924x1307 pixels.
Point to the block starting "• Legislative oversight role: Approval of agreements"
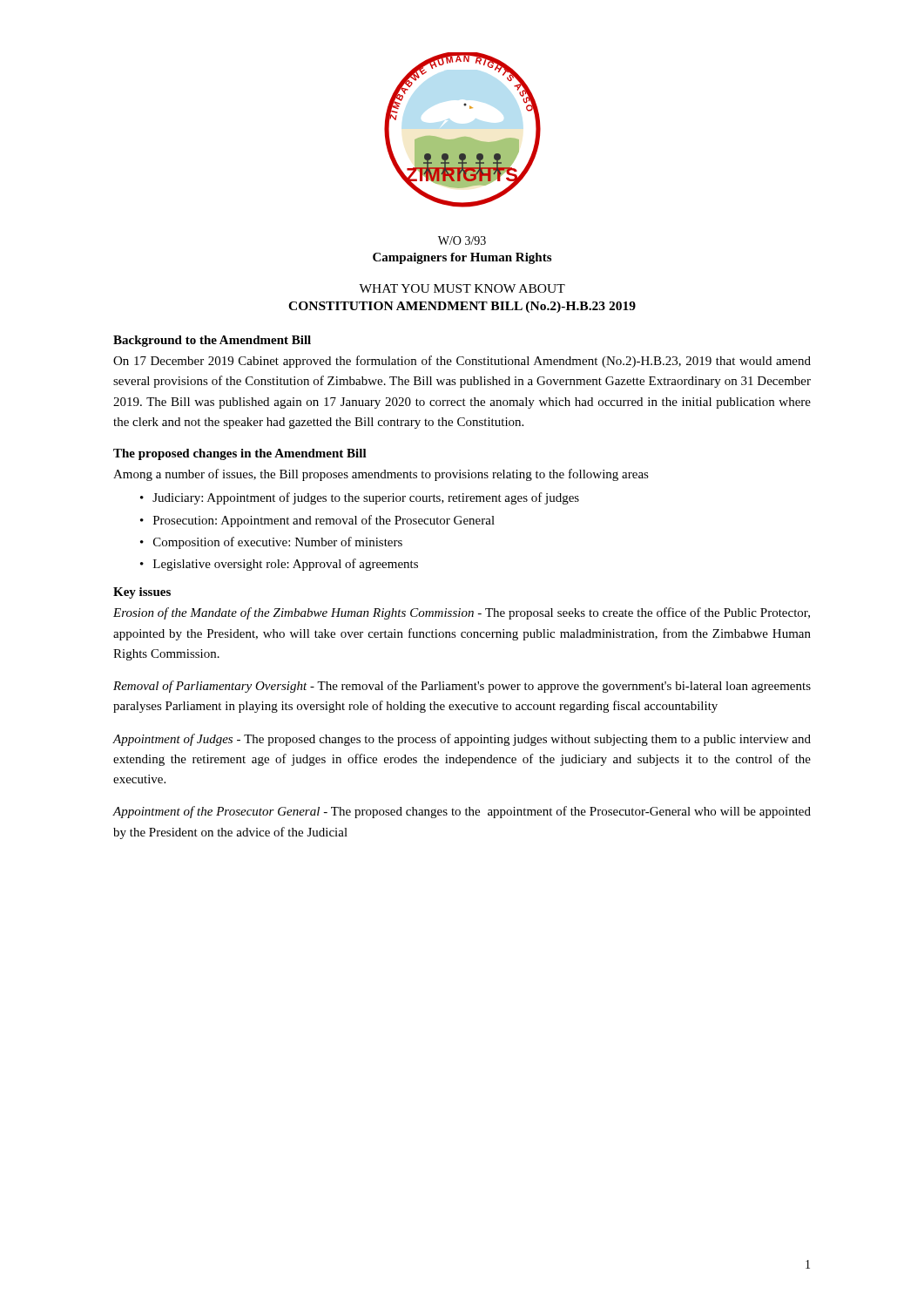tap(279, 564)
